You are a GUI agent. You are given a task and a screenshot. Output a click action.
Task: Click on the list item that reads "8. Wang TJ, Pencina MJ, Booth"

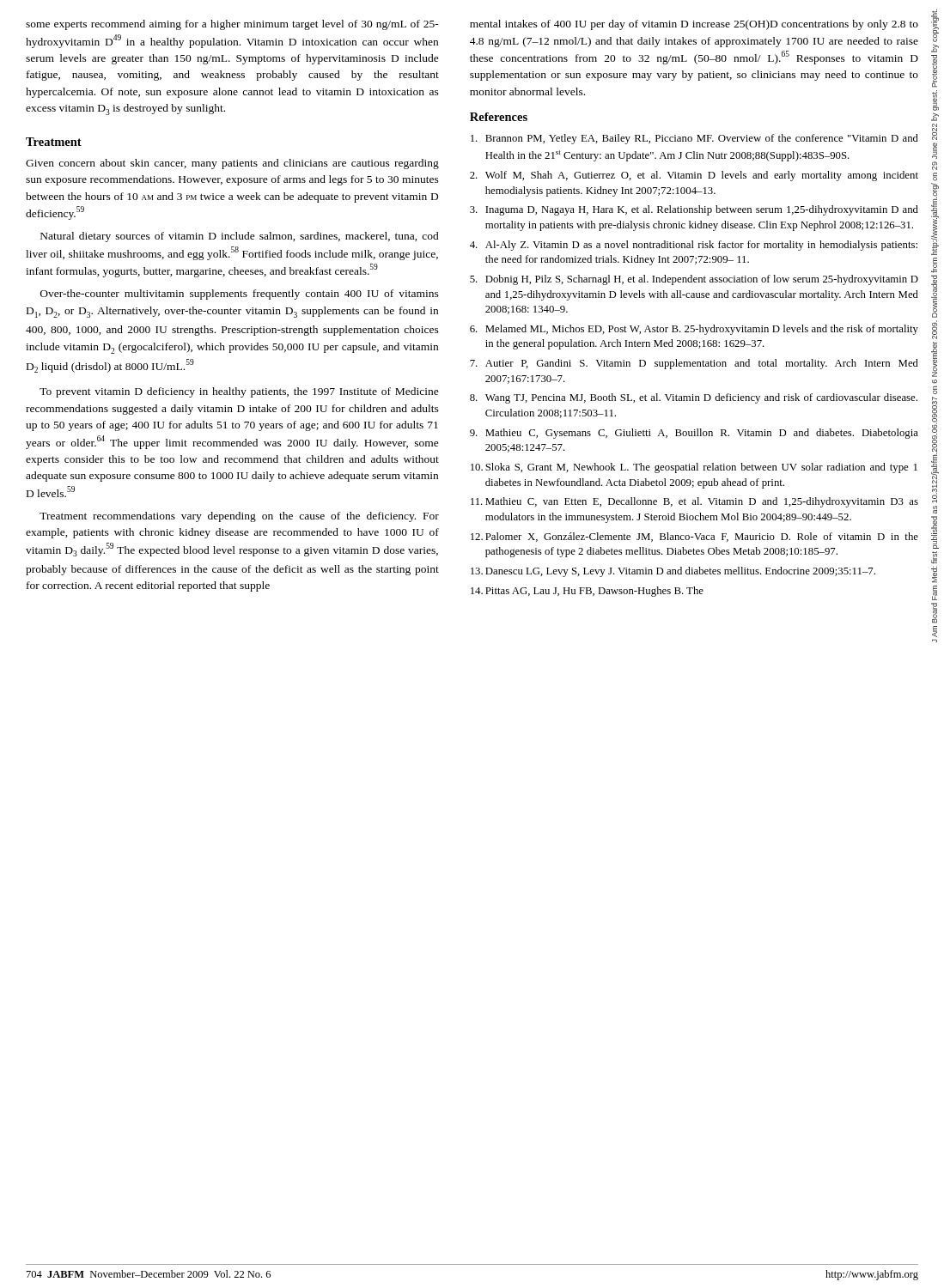pyautogui.click(x=694, y=406)
